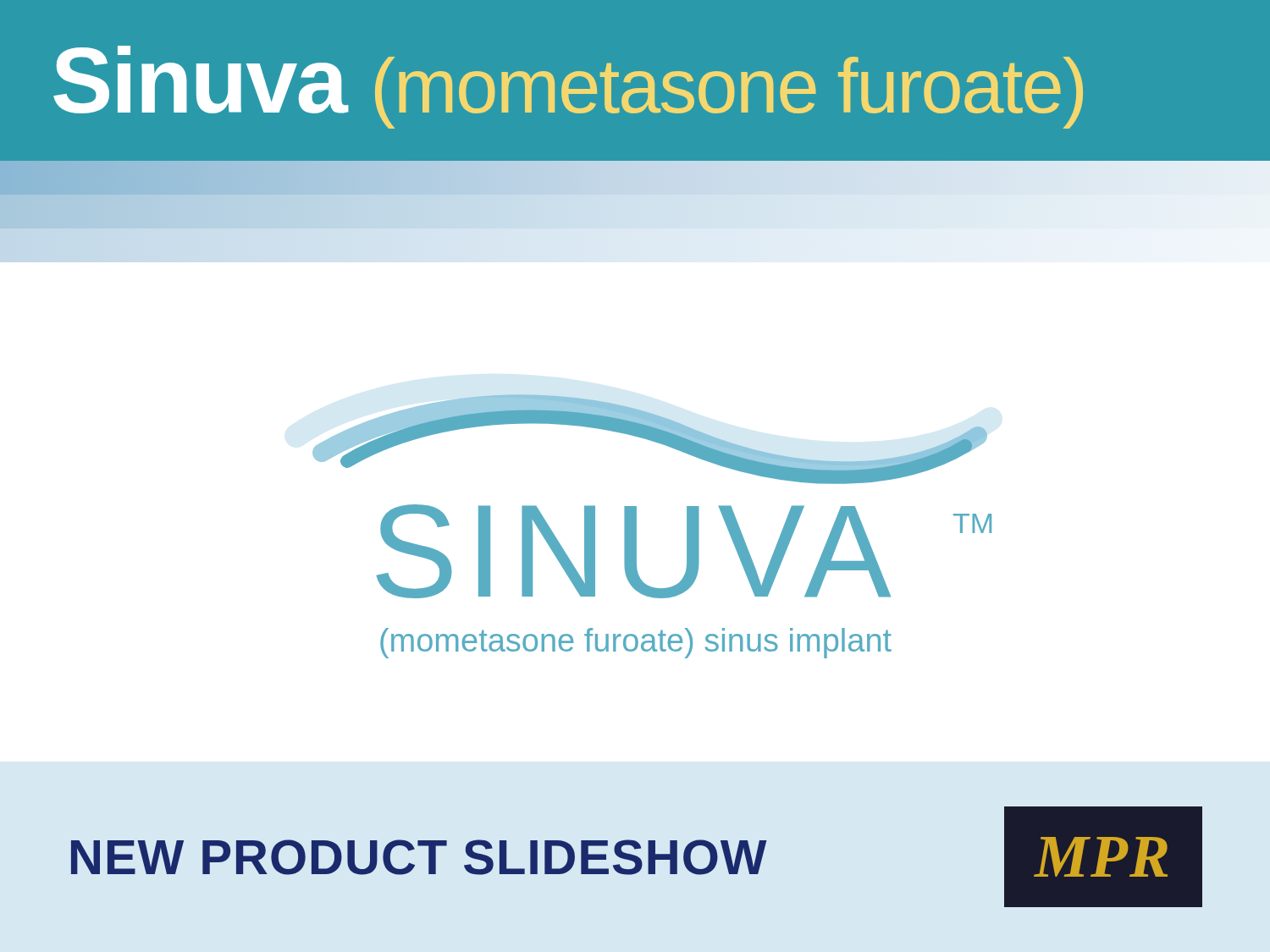Select the block starting "Sinuva (mometasone furoate)"
This screenshot has width=1270, height=952.
pyautogui.click(x=568, y=80)
